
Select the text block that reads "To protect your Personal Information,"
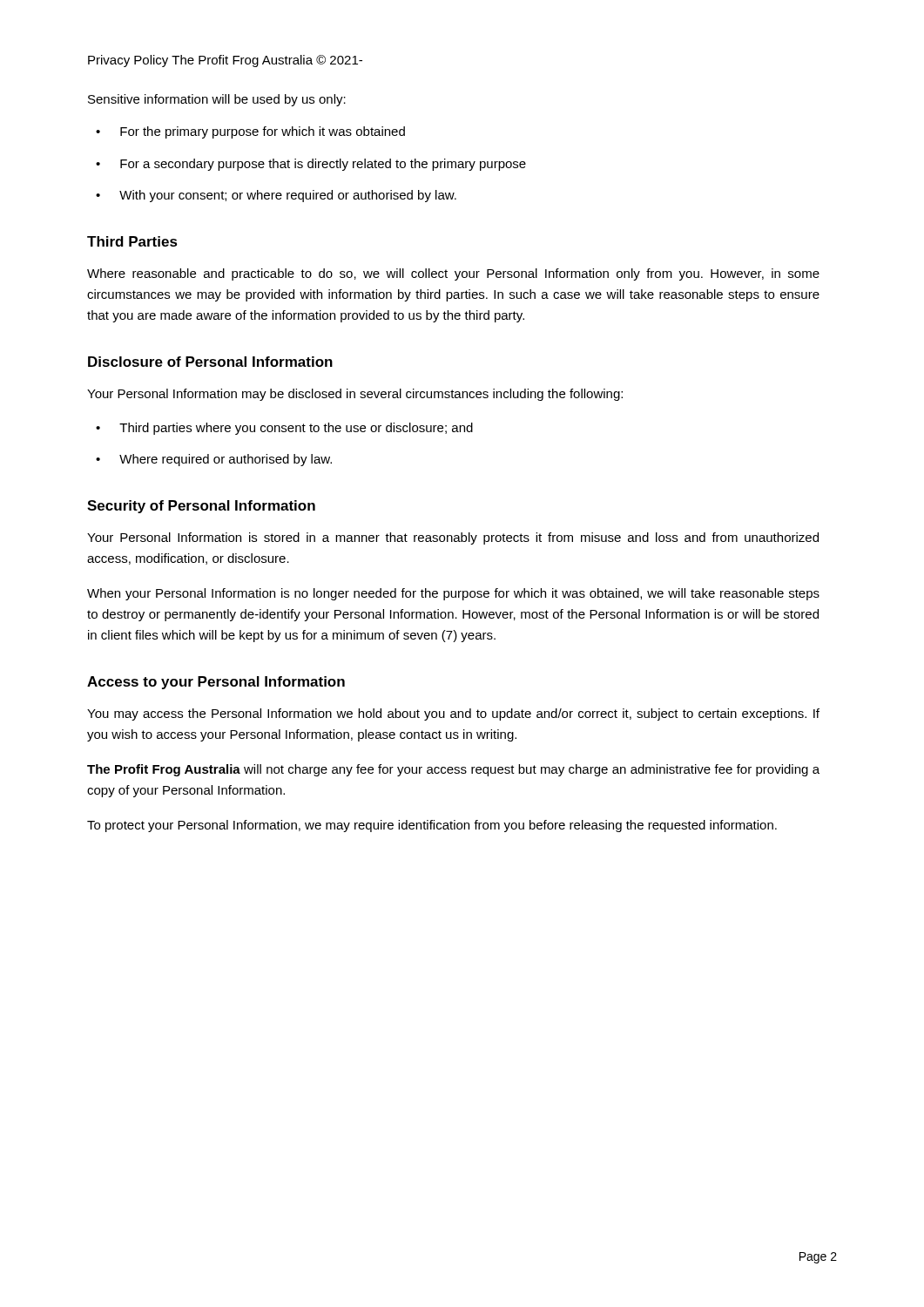432,824
